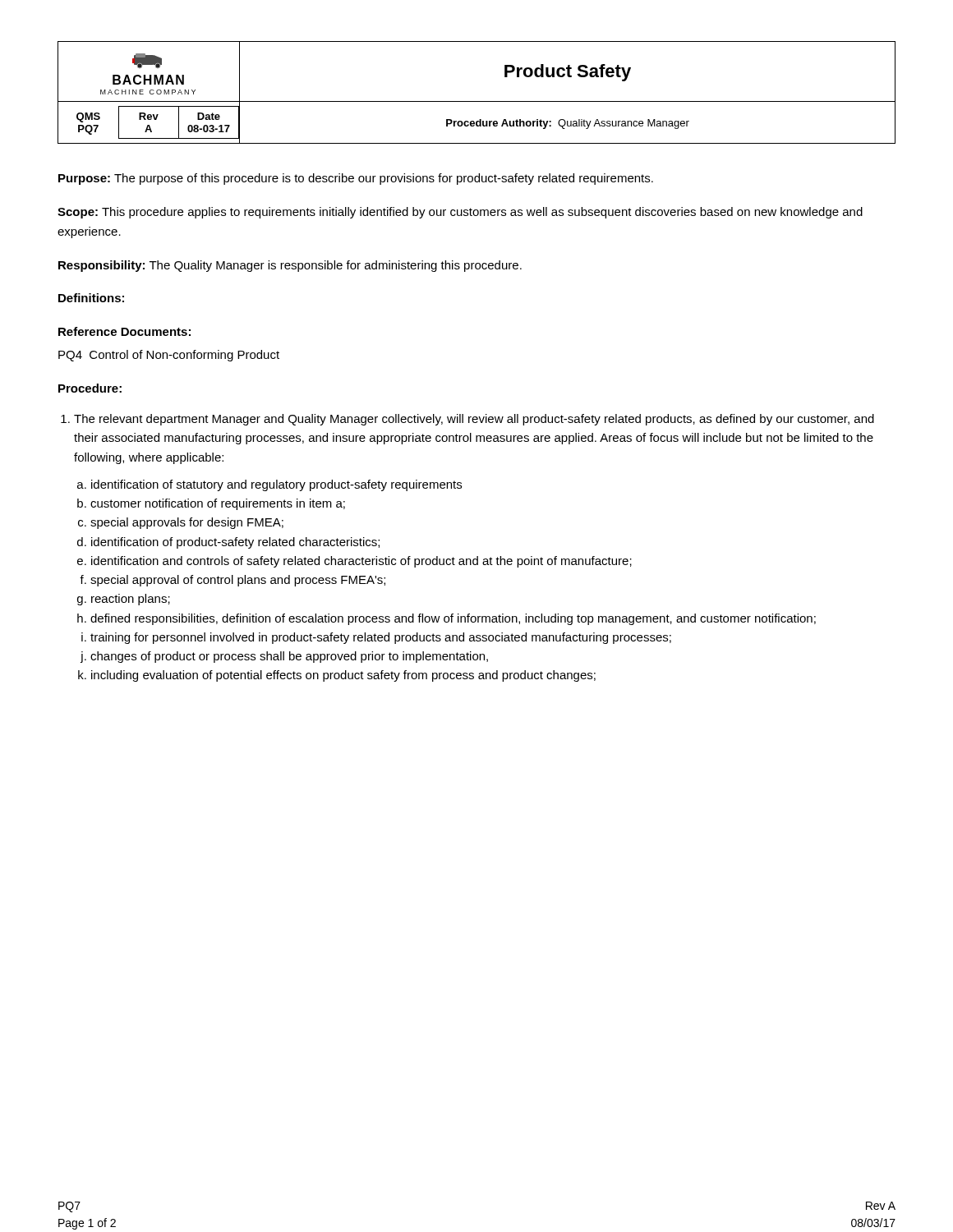Find the list item with the text "identification of statutory"
Viewport: 953px width, 1232px height.
coord(276,485)
